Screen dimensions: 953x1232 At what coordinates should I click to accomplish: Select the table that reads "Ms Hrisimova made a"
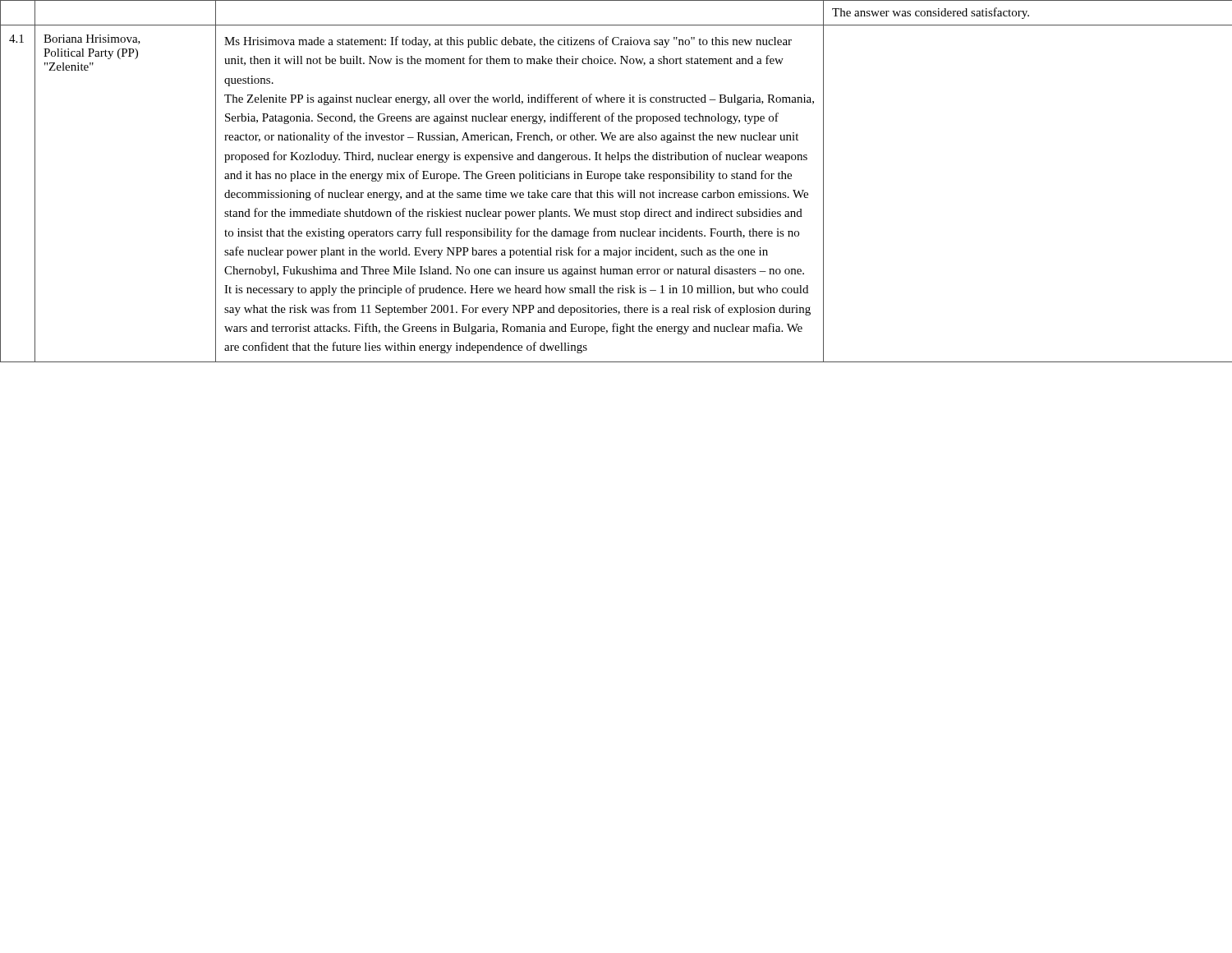click(616, 476)
